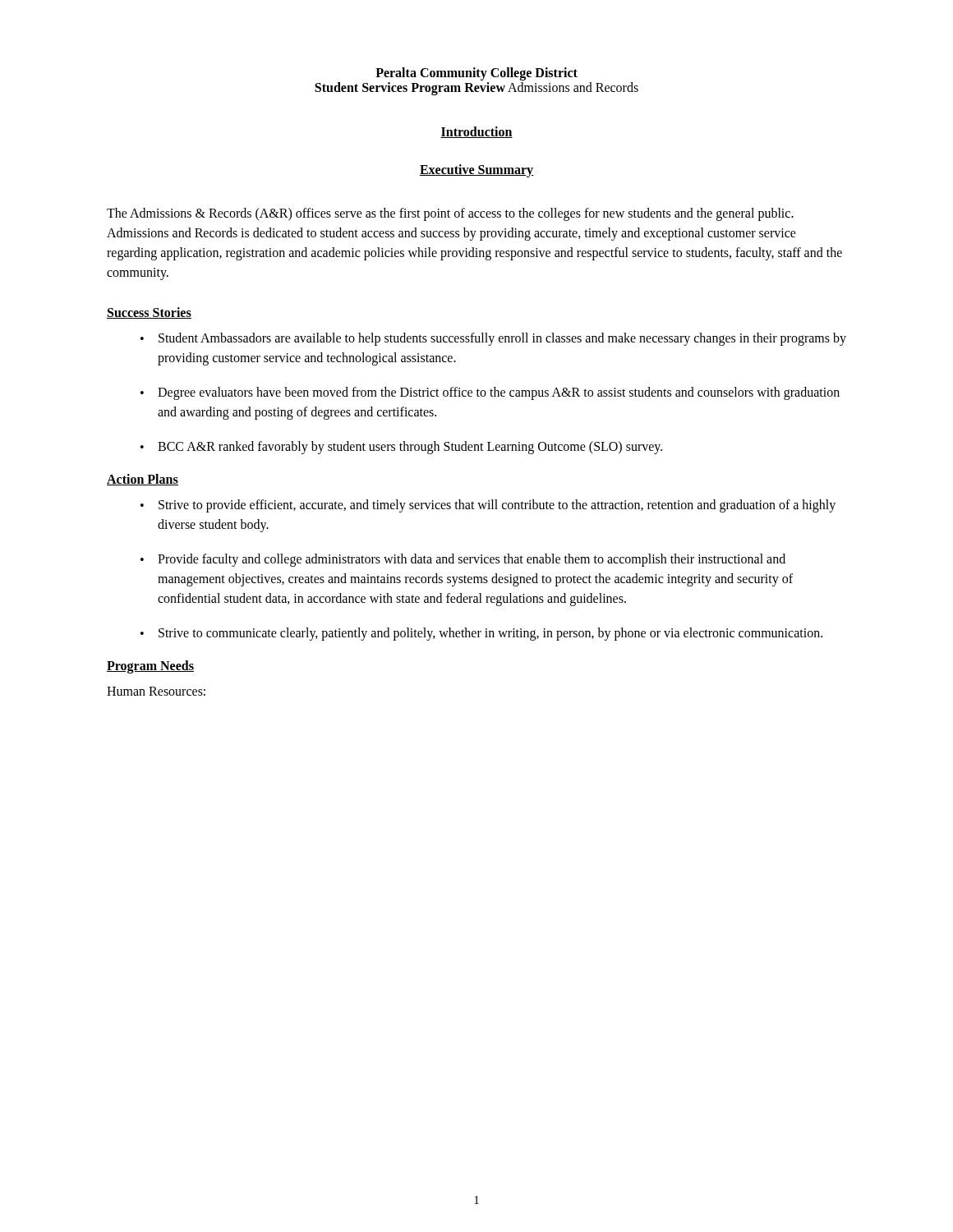Point to the block beginning "The Admissions & Records (A&R) offices"
The width and height of the screenshot is (953, 1232).
click(475, 243)
